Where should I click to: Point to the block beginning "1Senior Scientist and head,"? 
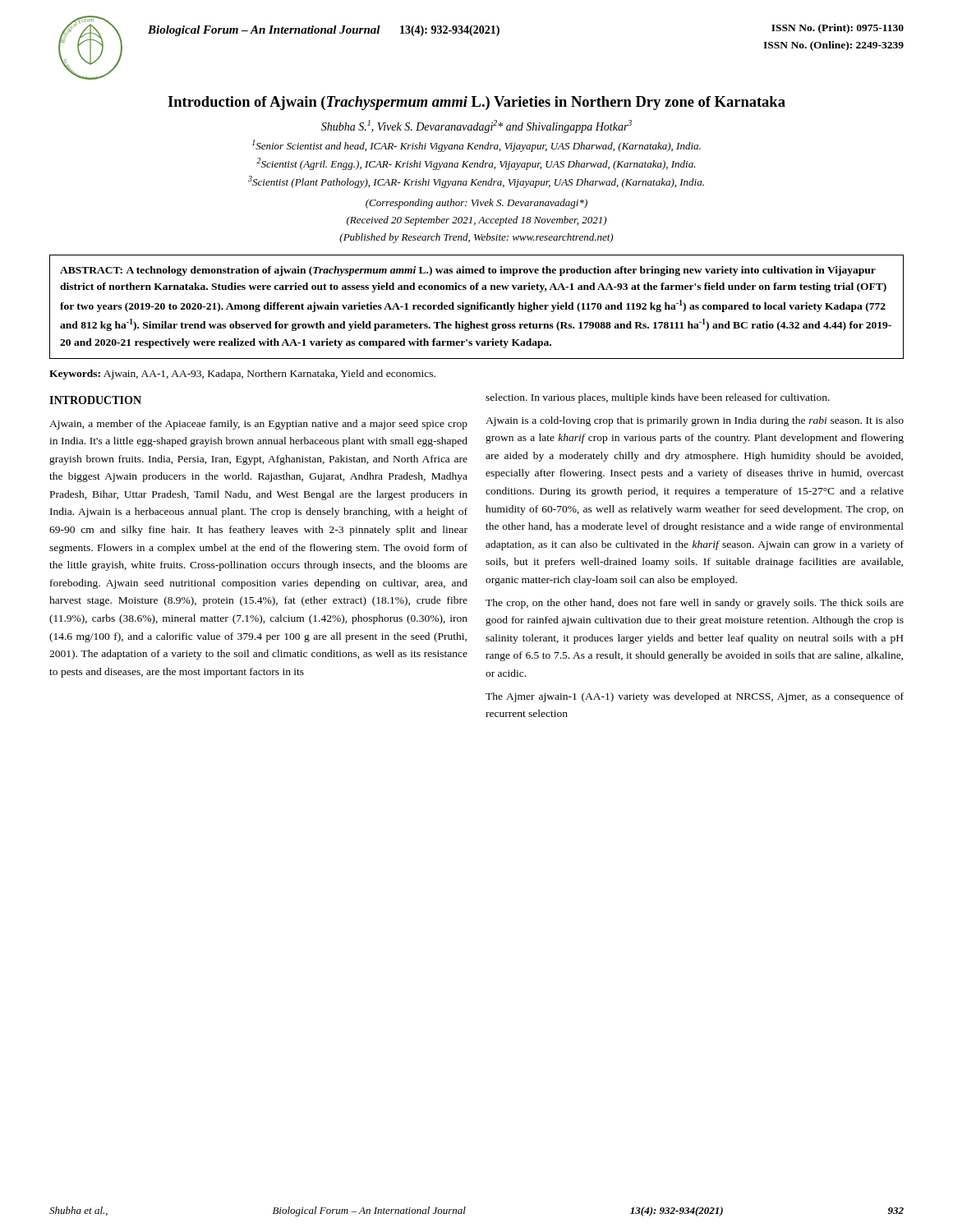pos(476,163)
